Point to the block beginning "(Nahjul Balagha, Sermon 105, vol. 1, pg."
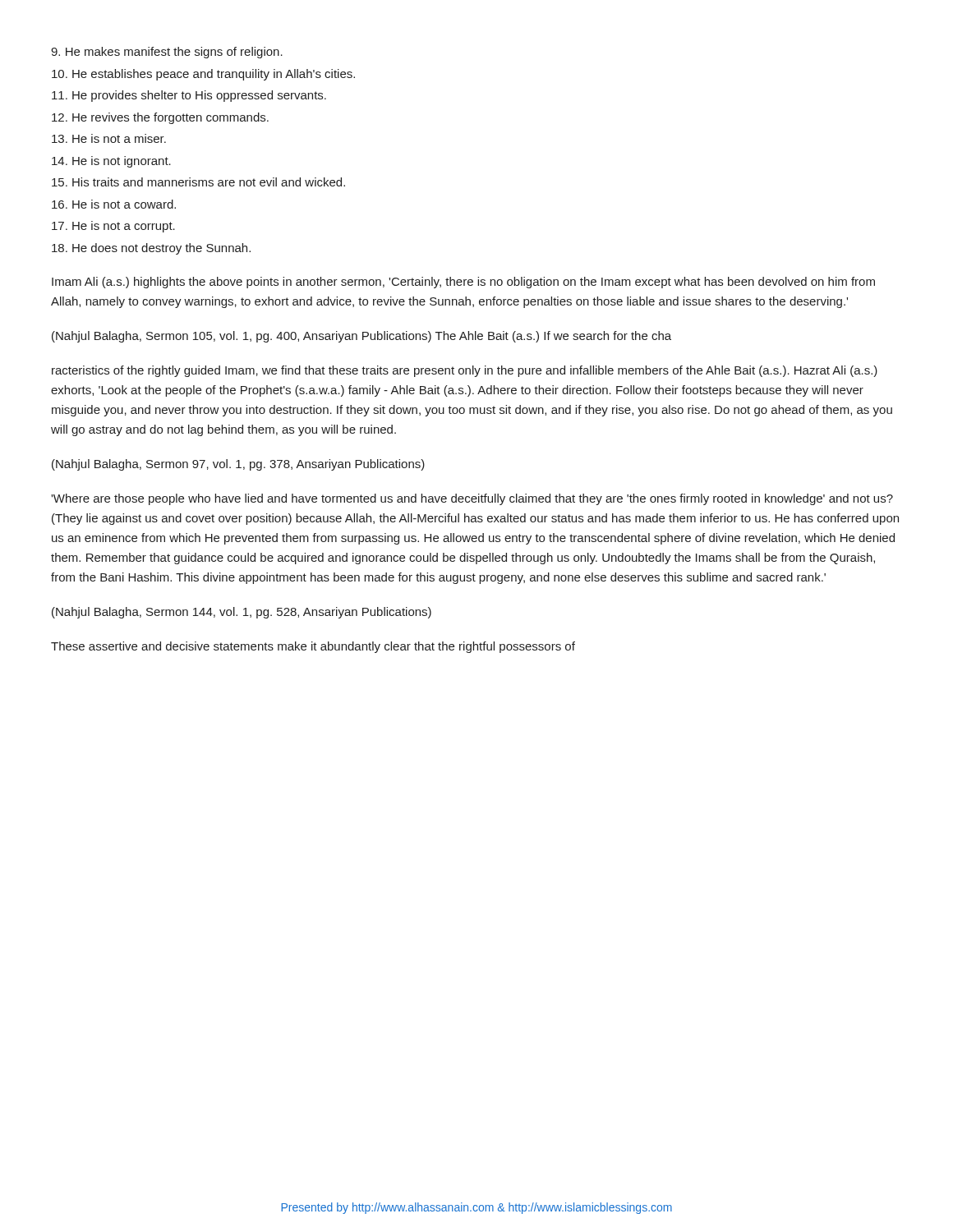The width and height of the screenshot is (953, 1232). pos(361,336)
